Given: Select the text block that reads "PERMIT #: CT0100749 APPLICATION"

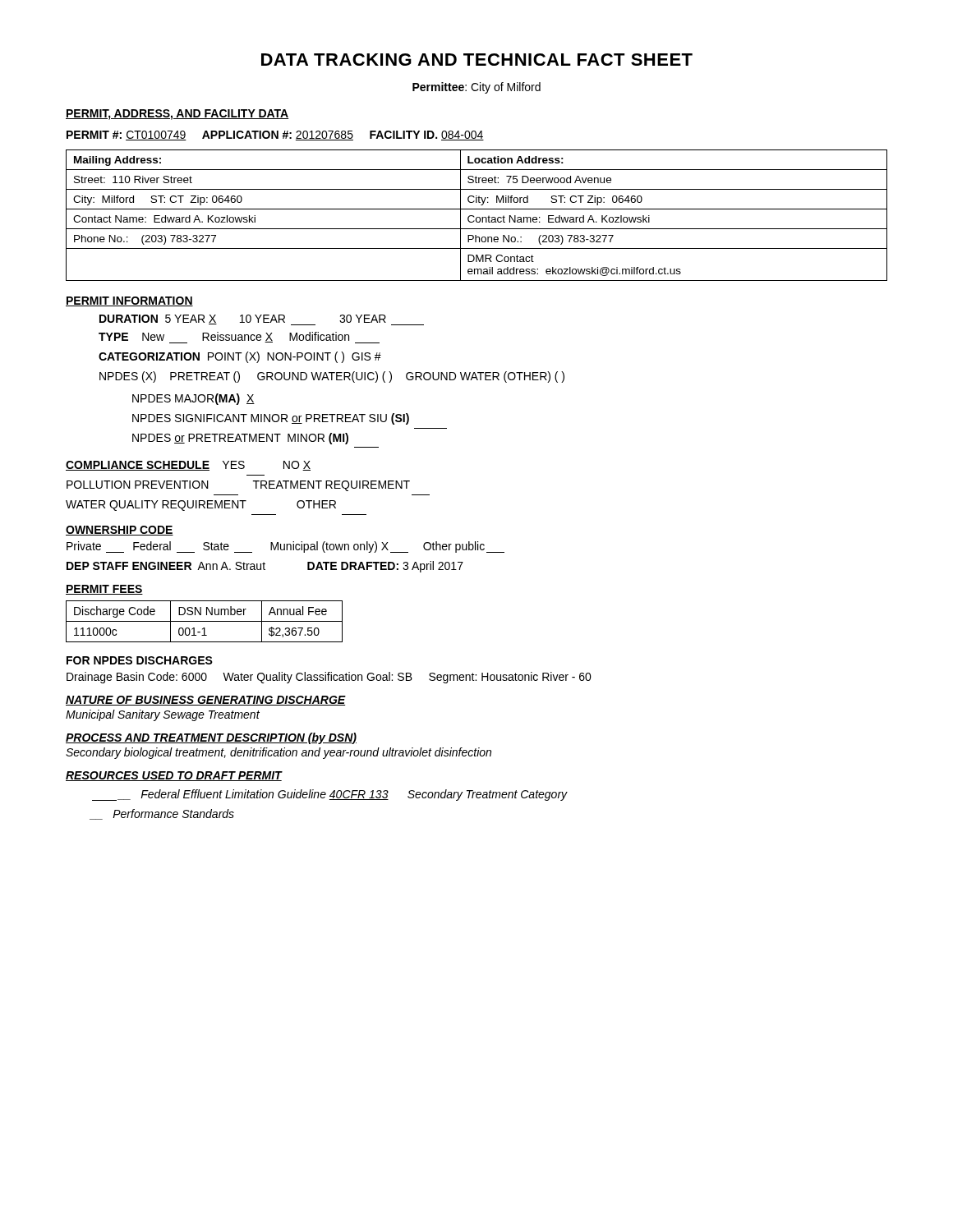Looking at the screenshot, I should click(275, 135).
